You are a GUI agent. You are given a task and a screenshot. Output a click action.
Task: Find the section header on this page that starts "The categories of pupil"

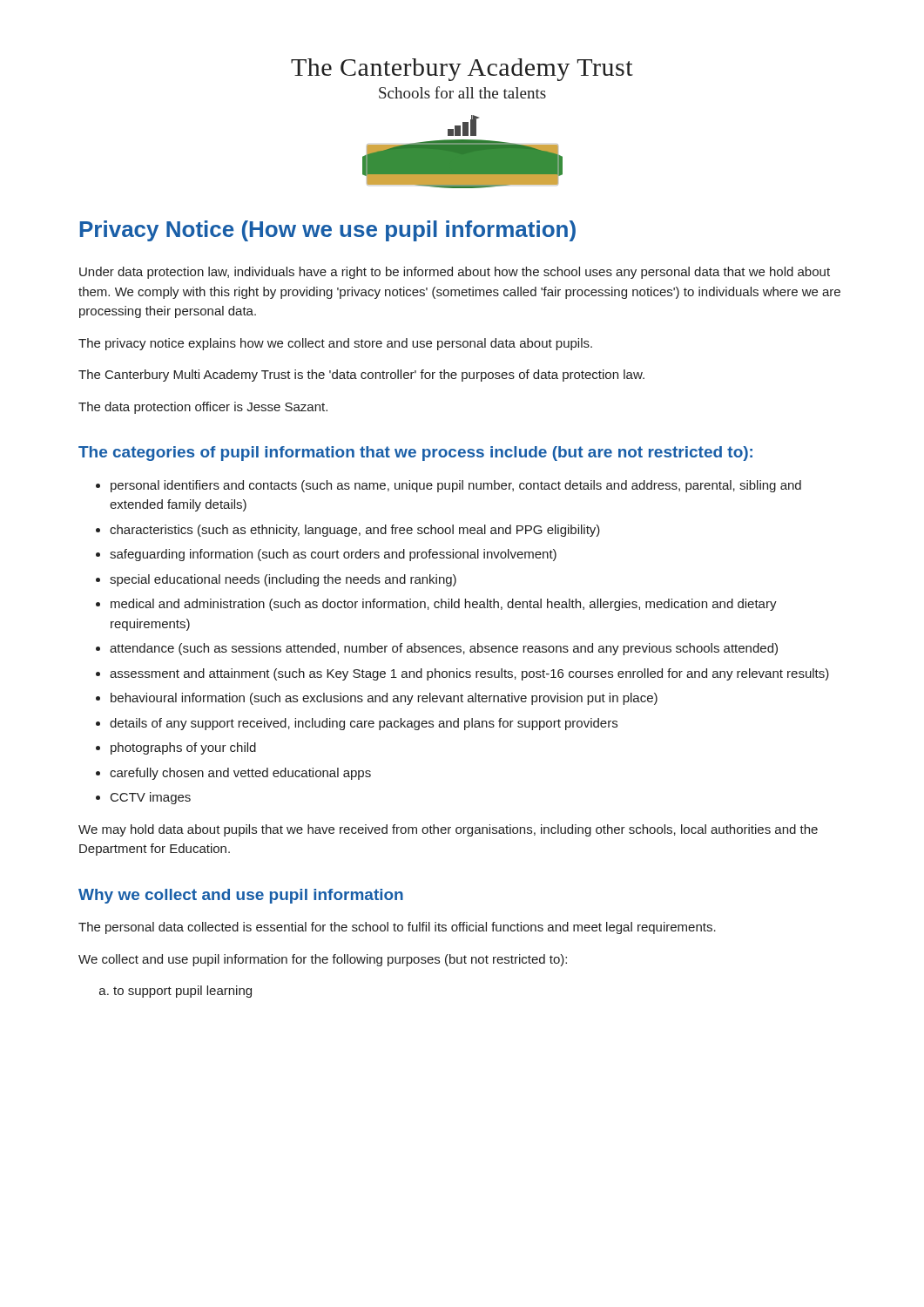(x=416, y=452)
